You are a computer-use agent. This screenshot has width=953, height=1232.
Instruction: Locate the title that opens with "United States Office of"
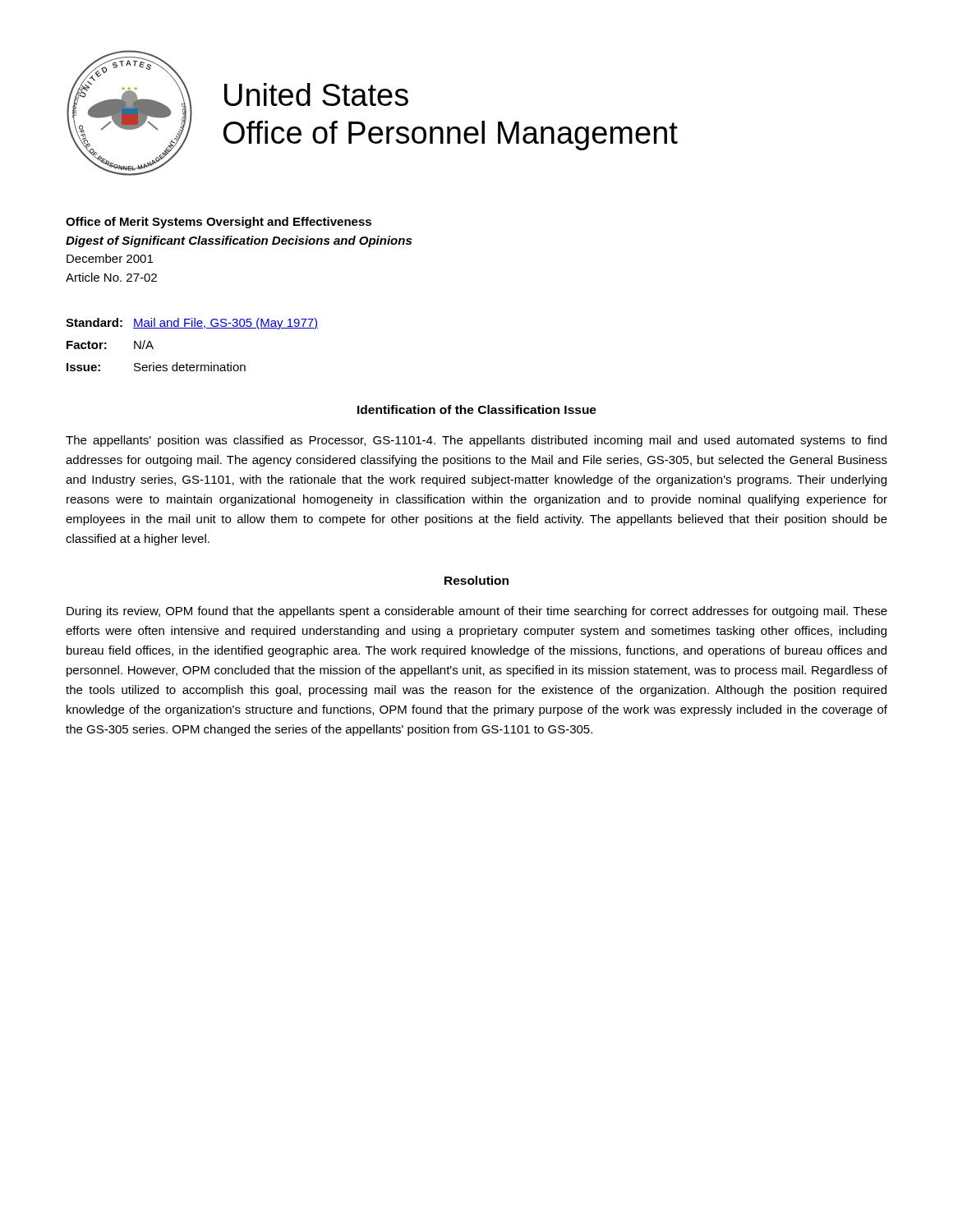pyautogui.click(x=450, y=114)
